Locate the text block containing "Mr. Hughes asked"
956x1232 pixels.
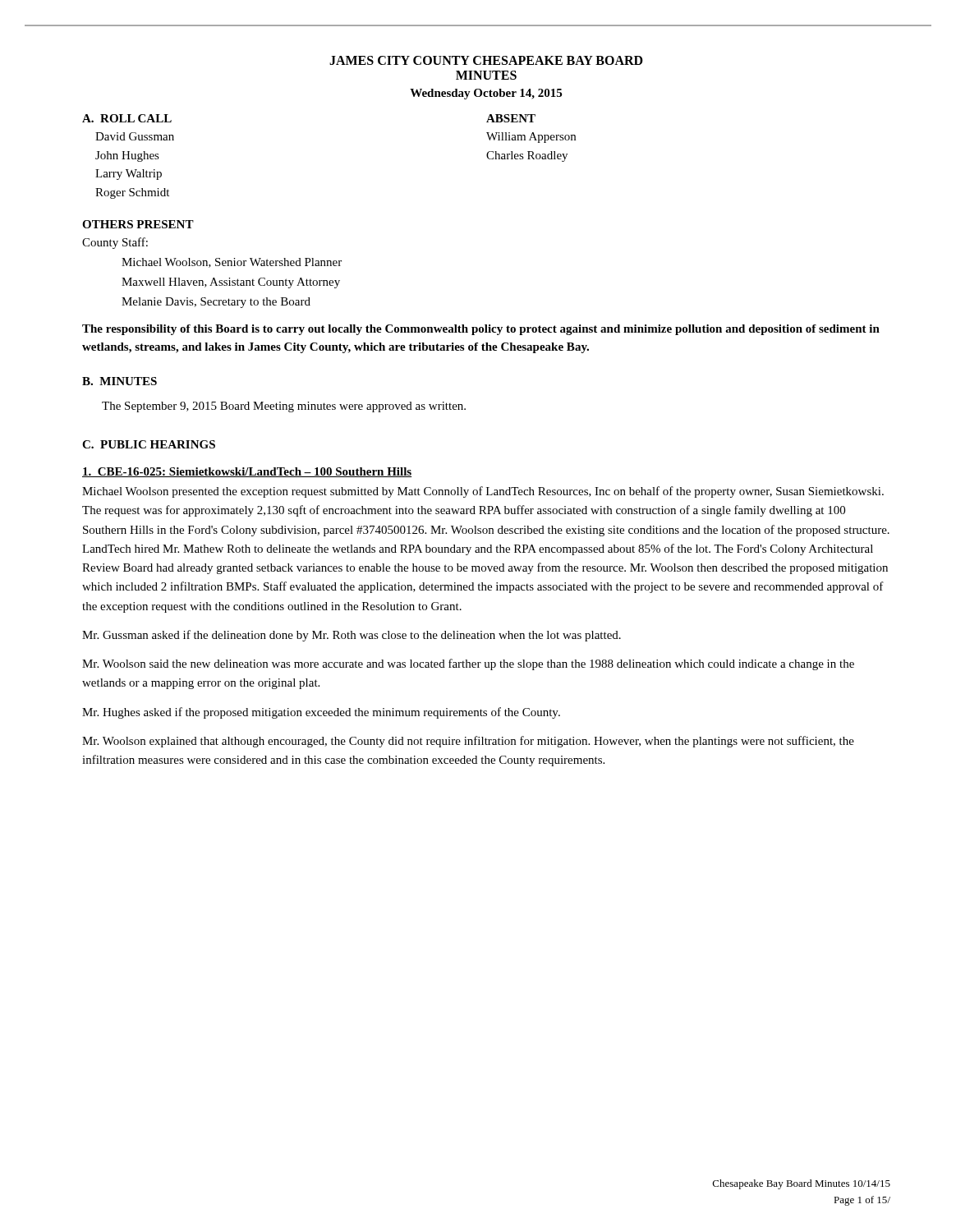(321, 712)
